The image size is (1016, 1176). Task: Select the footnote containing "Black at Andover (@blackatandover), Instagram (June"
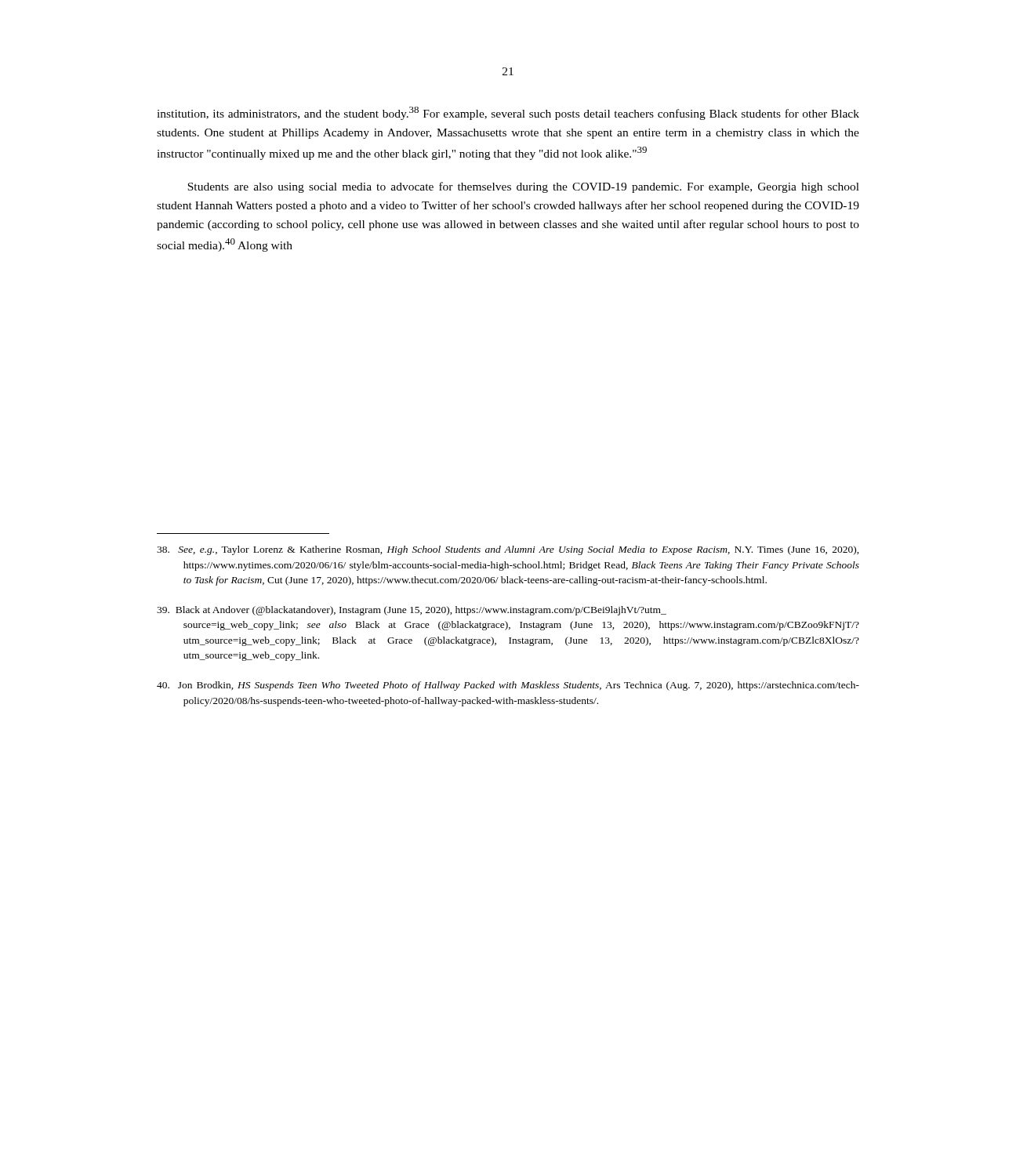(508, 632)
